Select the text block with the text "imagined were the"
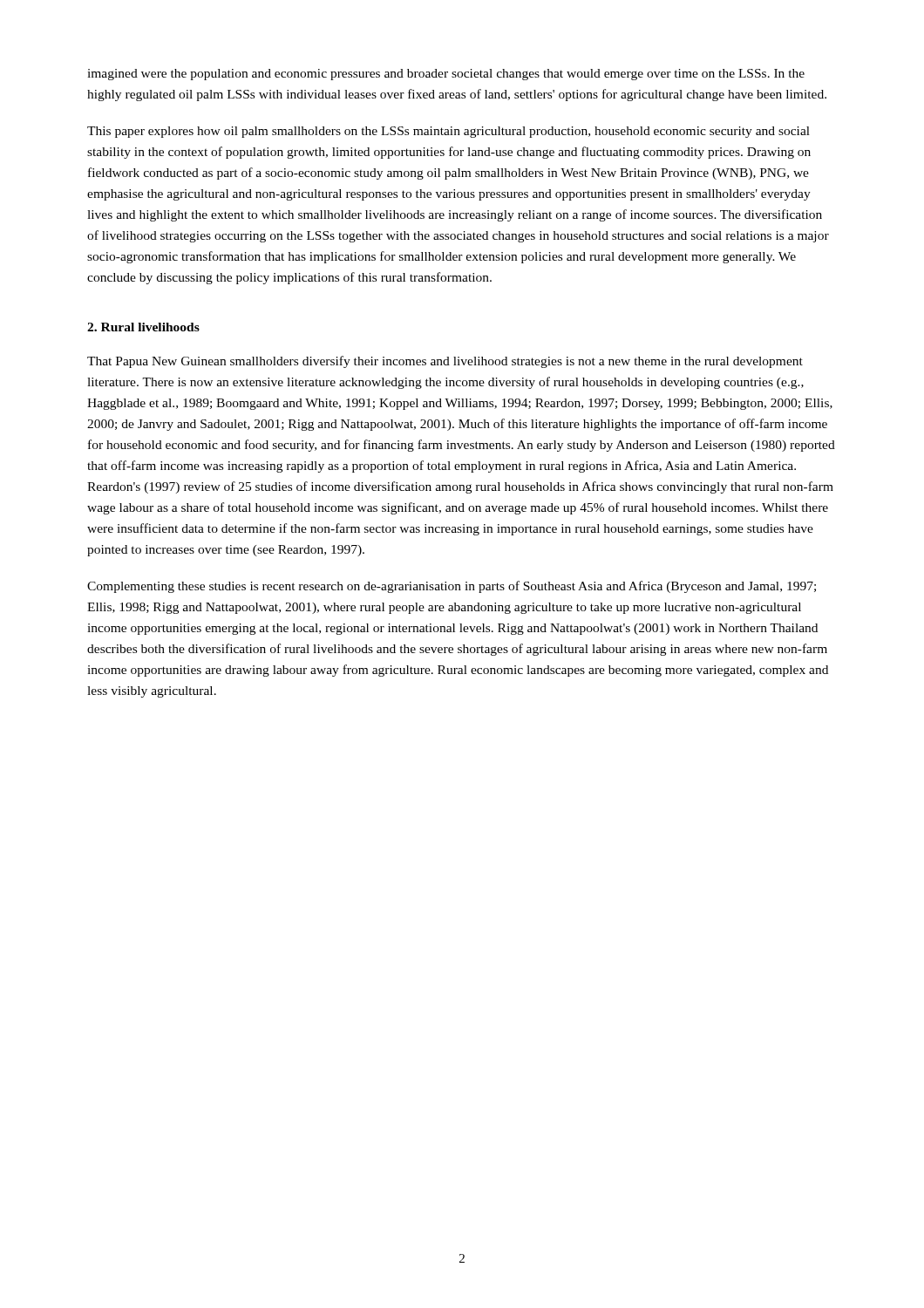Viewport: 924px width, 1308px height. pos(462,84)
